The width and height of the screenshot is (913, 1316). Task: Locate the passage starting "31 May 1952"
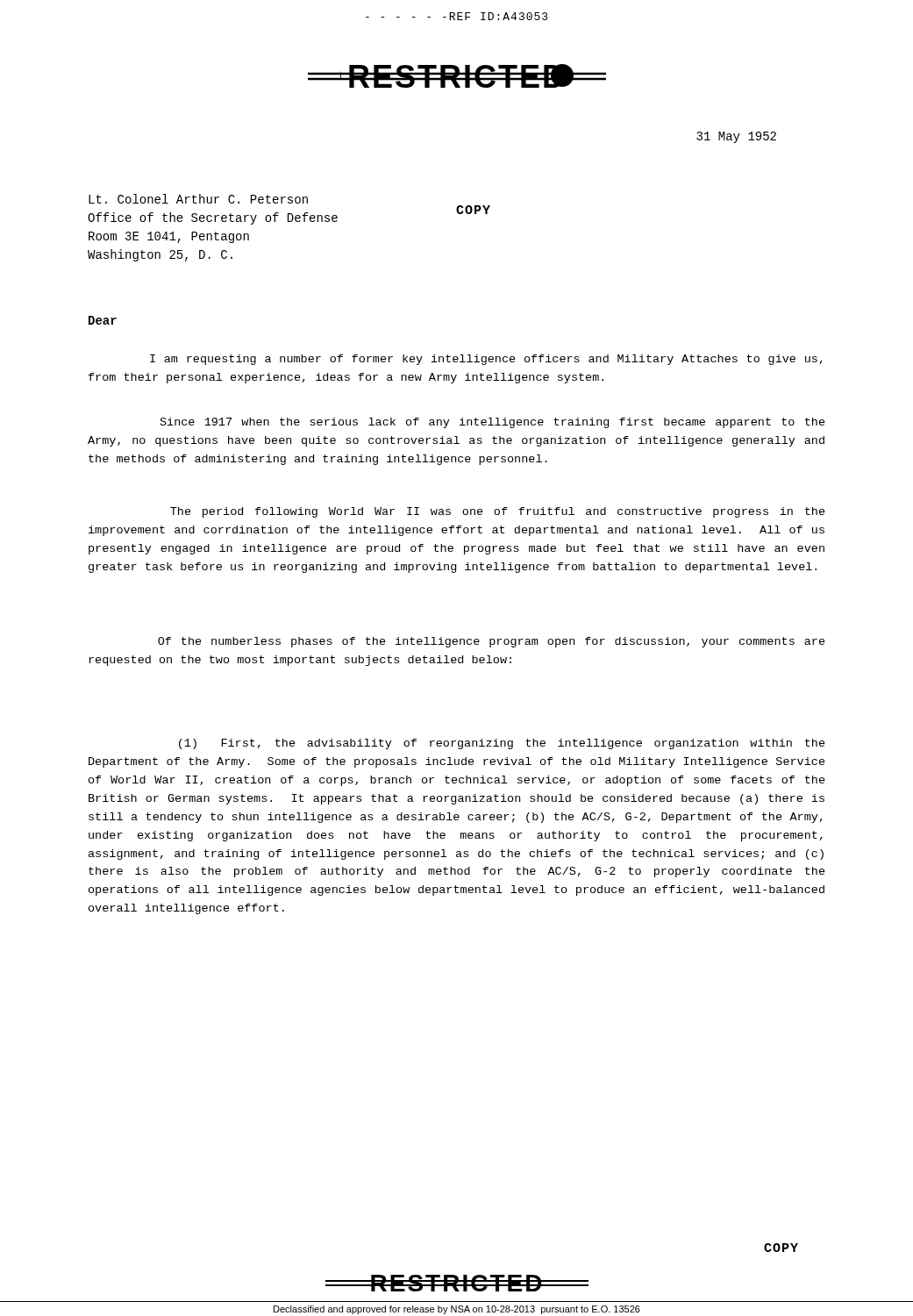pos(737,137)
